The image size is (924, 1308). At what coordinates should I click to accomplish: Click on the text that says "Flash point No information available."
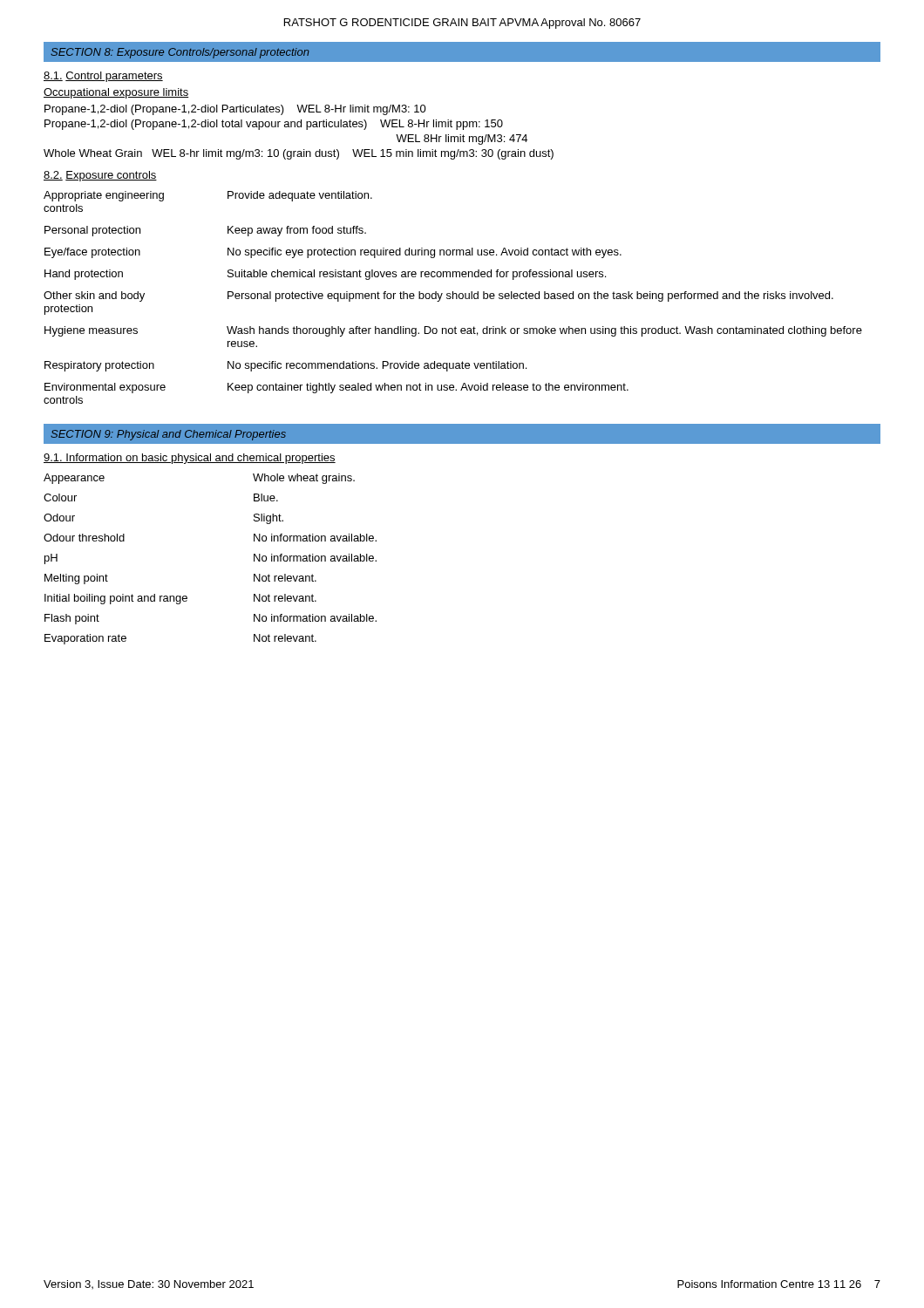pyautogui.click(x=67, y=619)
